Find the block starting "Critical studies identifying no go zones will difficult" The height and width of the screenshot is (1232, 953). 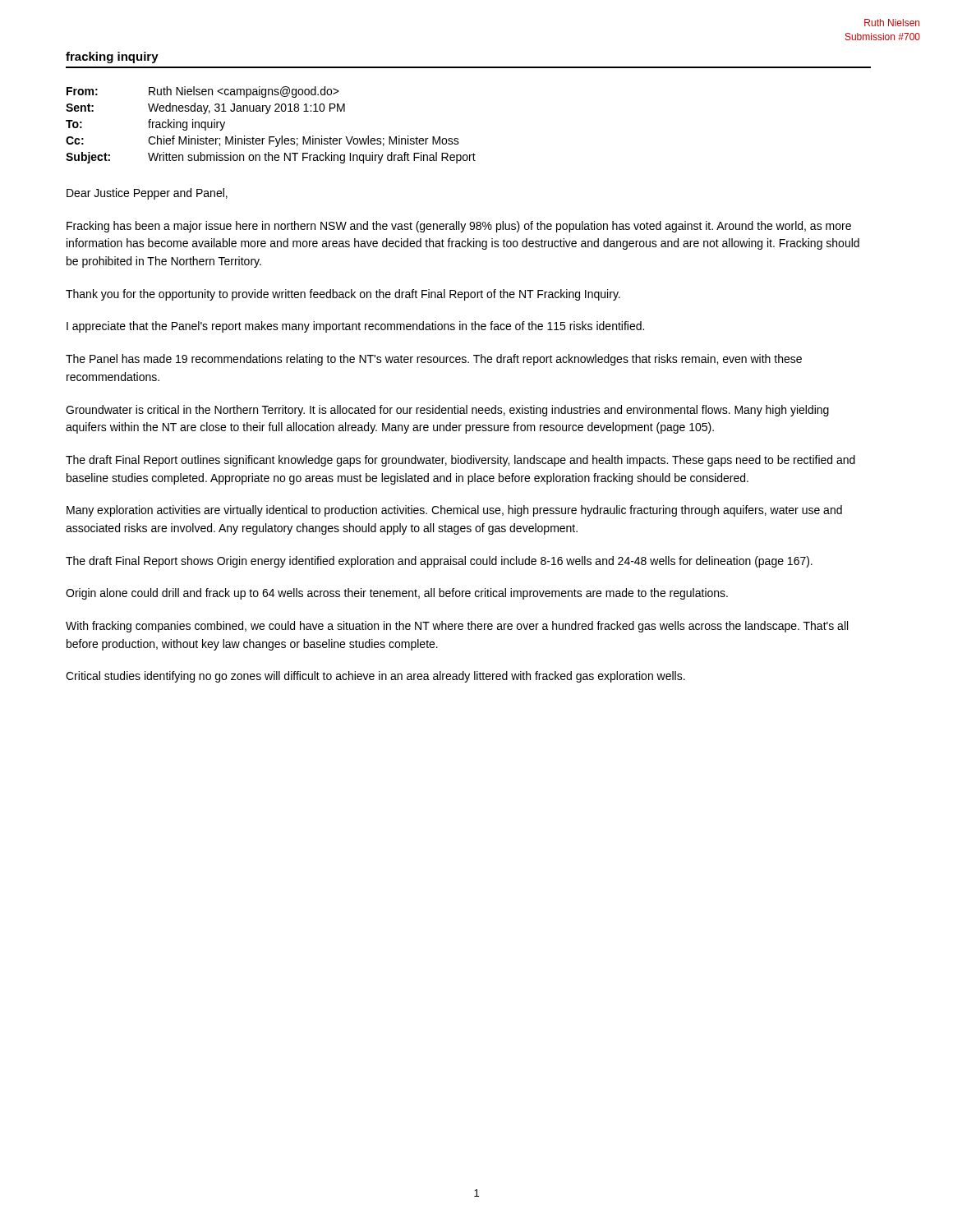(x=376, y=676)
